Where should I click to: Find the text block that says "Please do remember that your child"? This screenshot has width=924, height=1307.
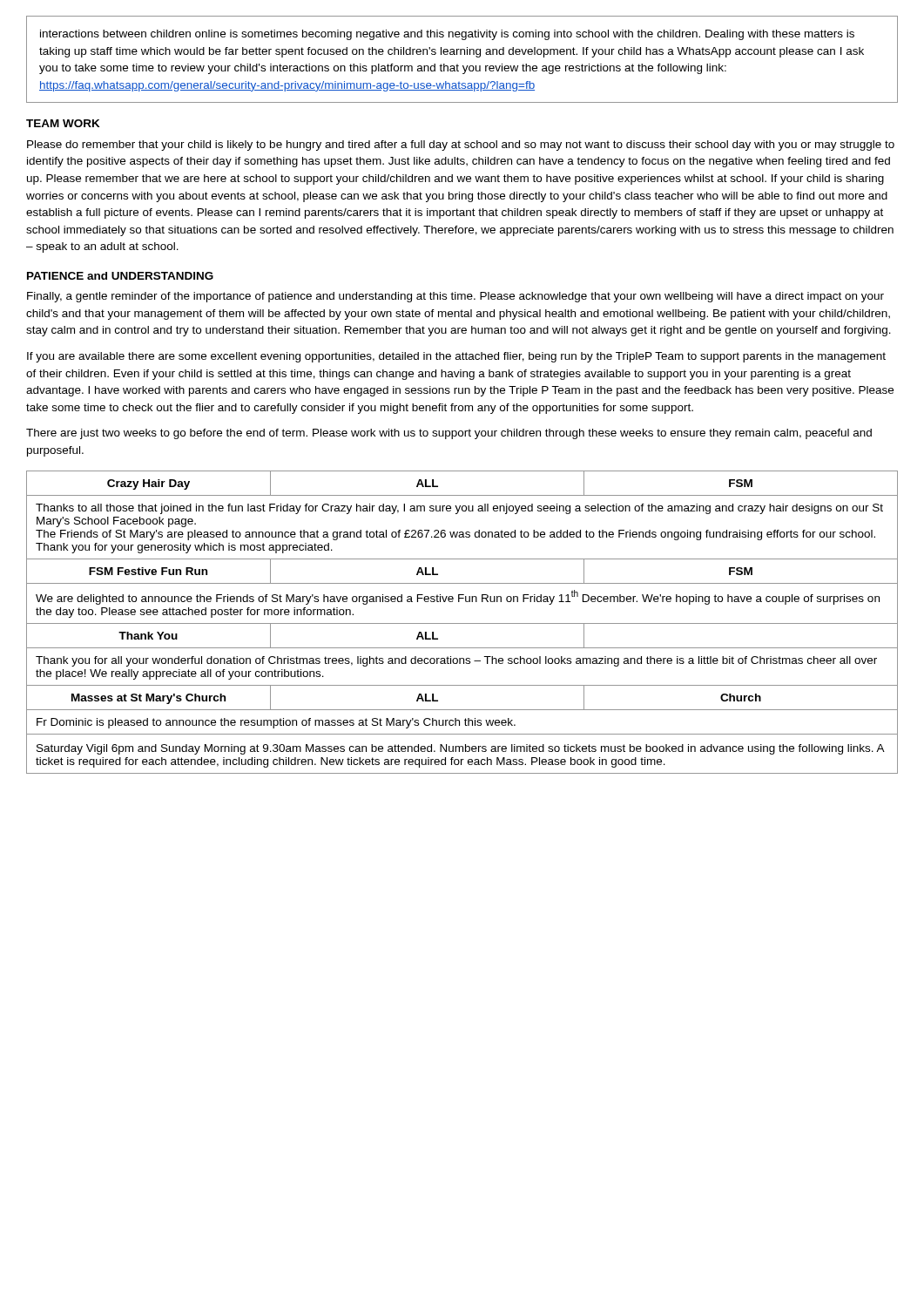pyautogui.click(x=460, y=195)
